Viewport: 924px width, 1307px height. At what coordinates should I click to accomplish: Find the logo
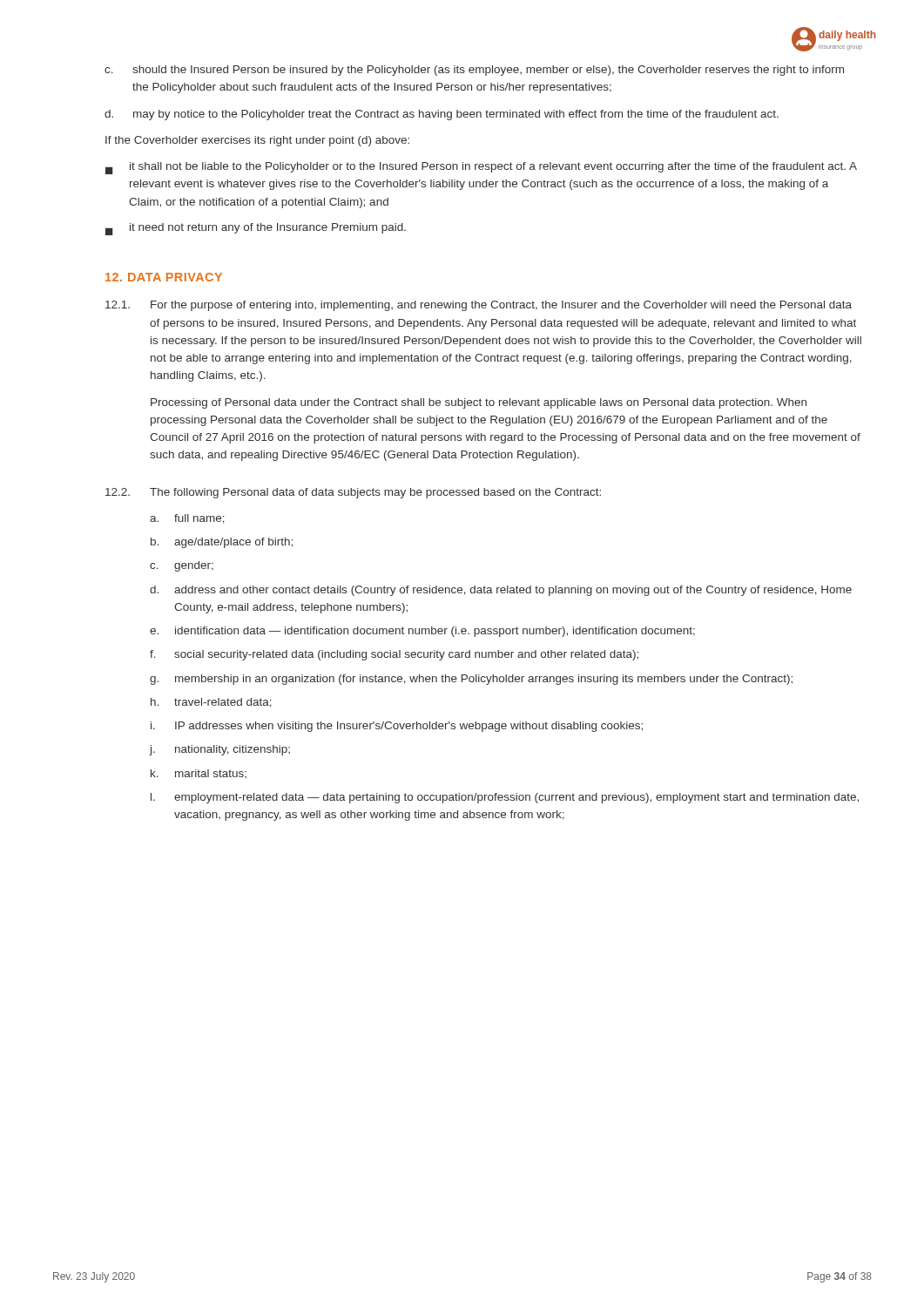[834, 48]
